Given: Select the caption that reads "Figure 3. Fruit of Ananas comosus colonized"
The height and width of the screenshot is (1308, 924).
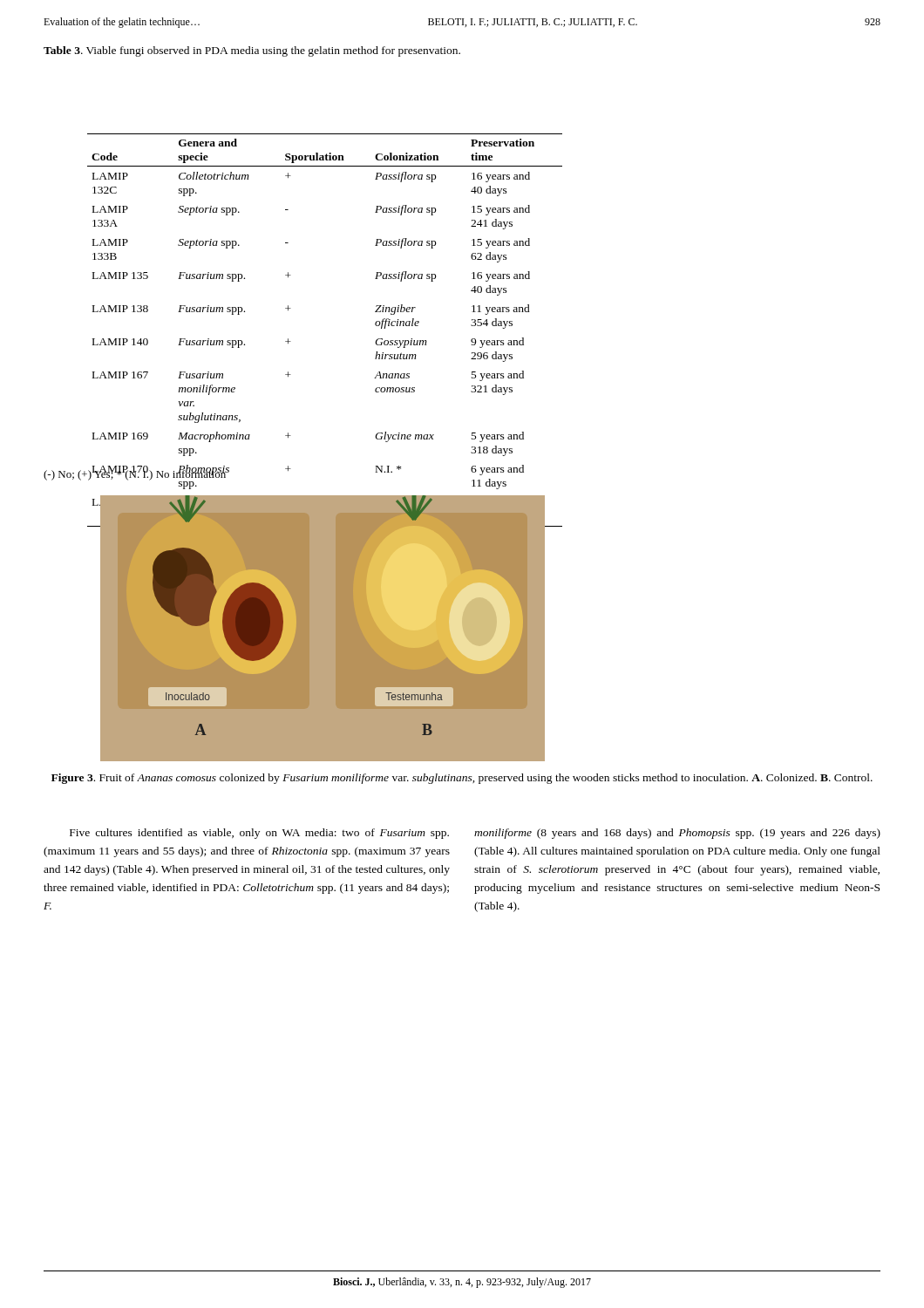Looking at the screenshot, I should coord(462,777).
